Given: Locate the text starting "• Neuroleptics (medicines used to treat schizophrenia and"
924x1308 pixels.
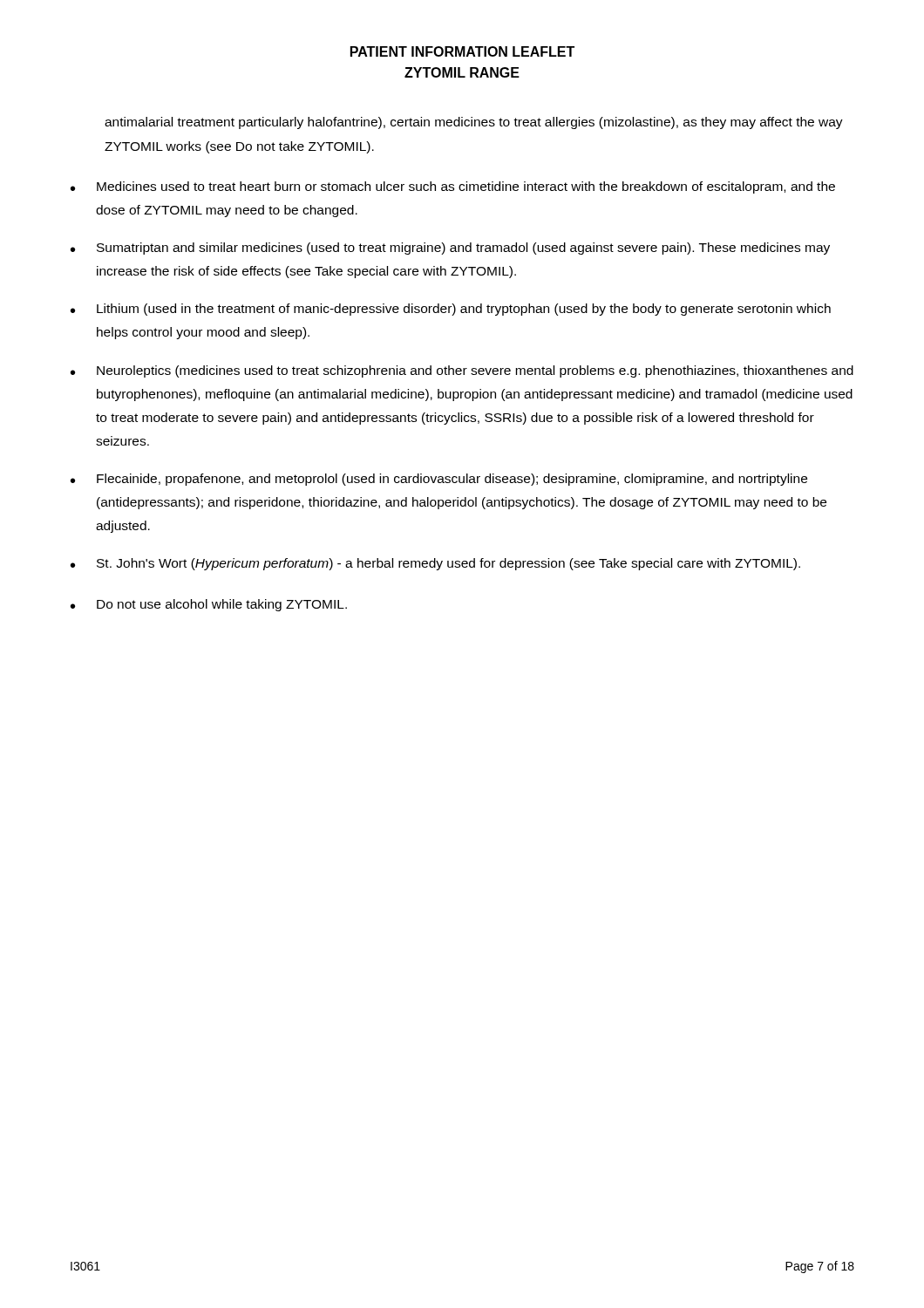Looking at the screenshot, I should click(462, 405).
